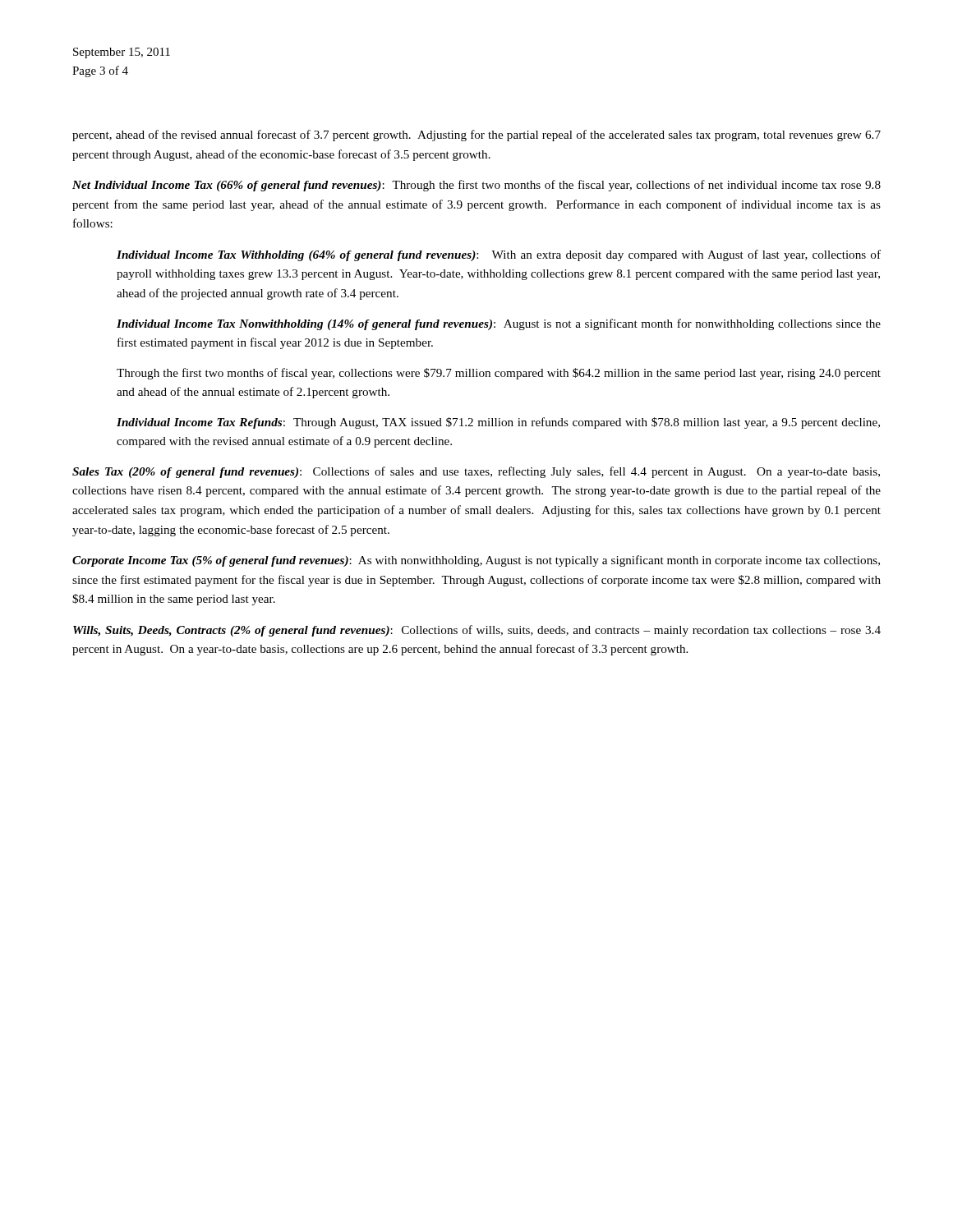
Task: Point to the block beginning "Net Individual Income Tax (66% of general fund"
Action: coord(476,204)
